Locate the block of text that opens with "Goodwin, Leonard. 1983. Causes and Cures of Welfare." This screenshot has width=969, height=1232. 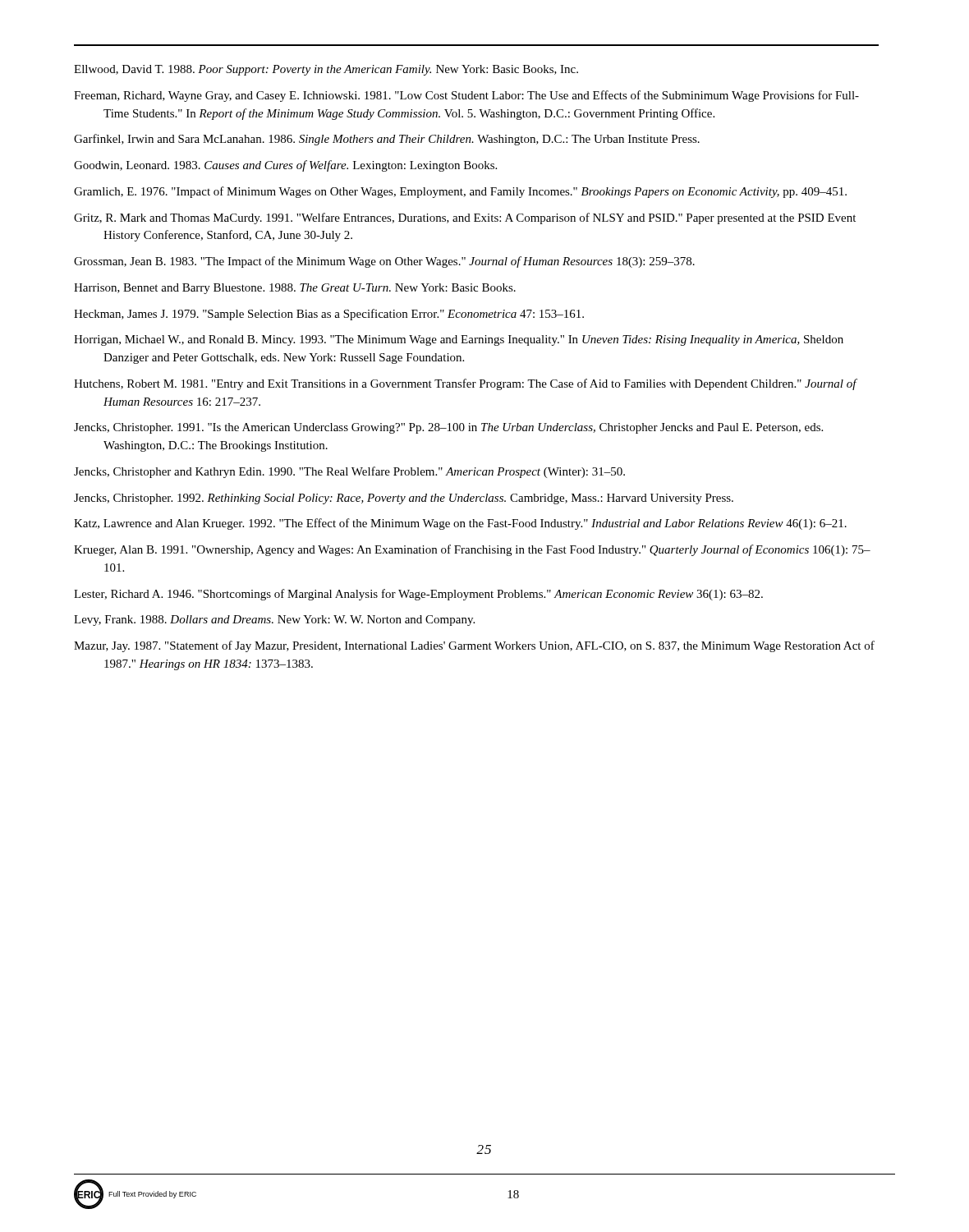(x=286, y=165)
